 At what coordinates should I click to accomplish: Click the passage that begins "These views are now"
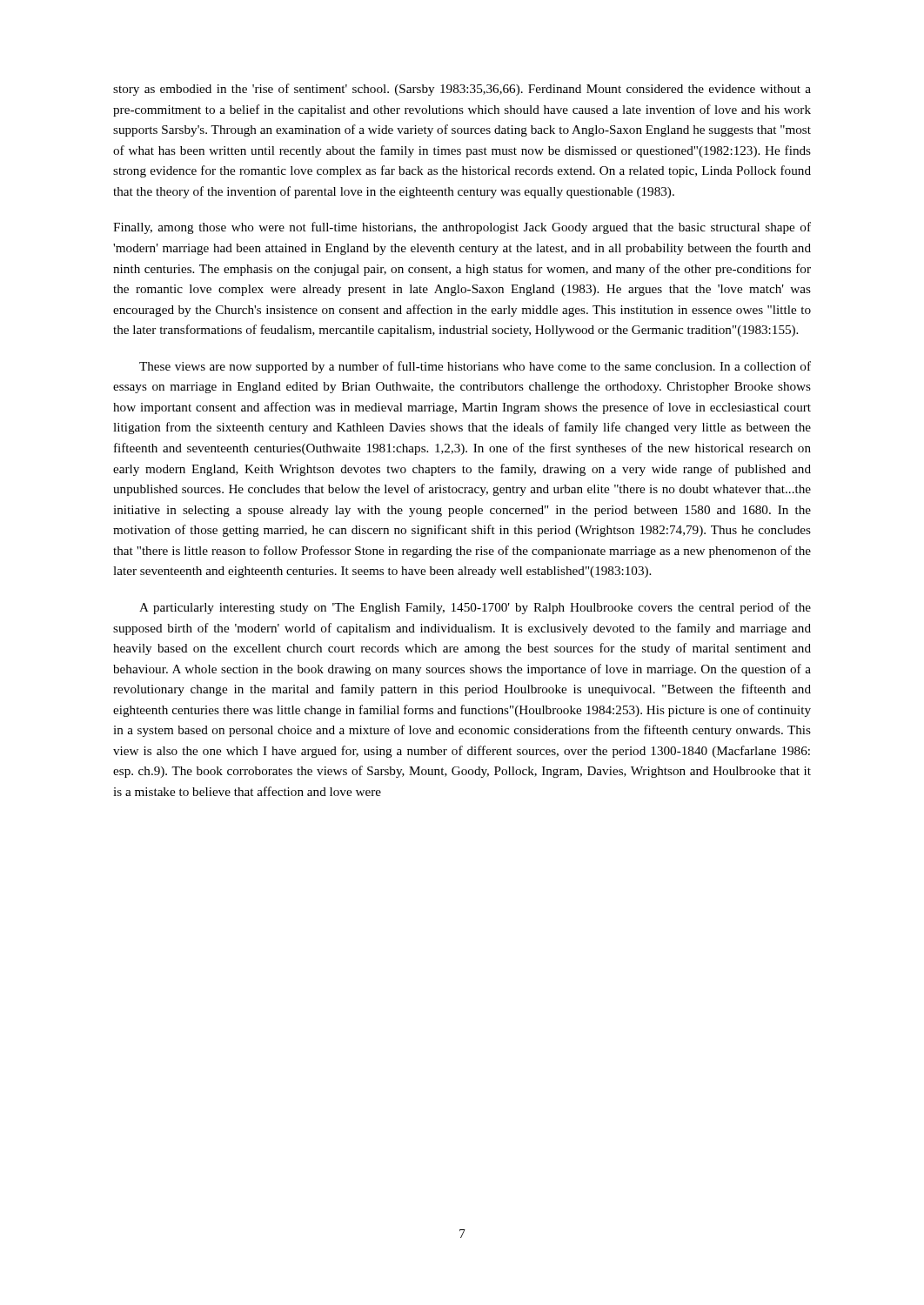click(x=462, y=468)
